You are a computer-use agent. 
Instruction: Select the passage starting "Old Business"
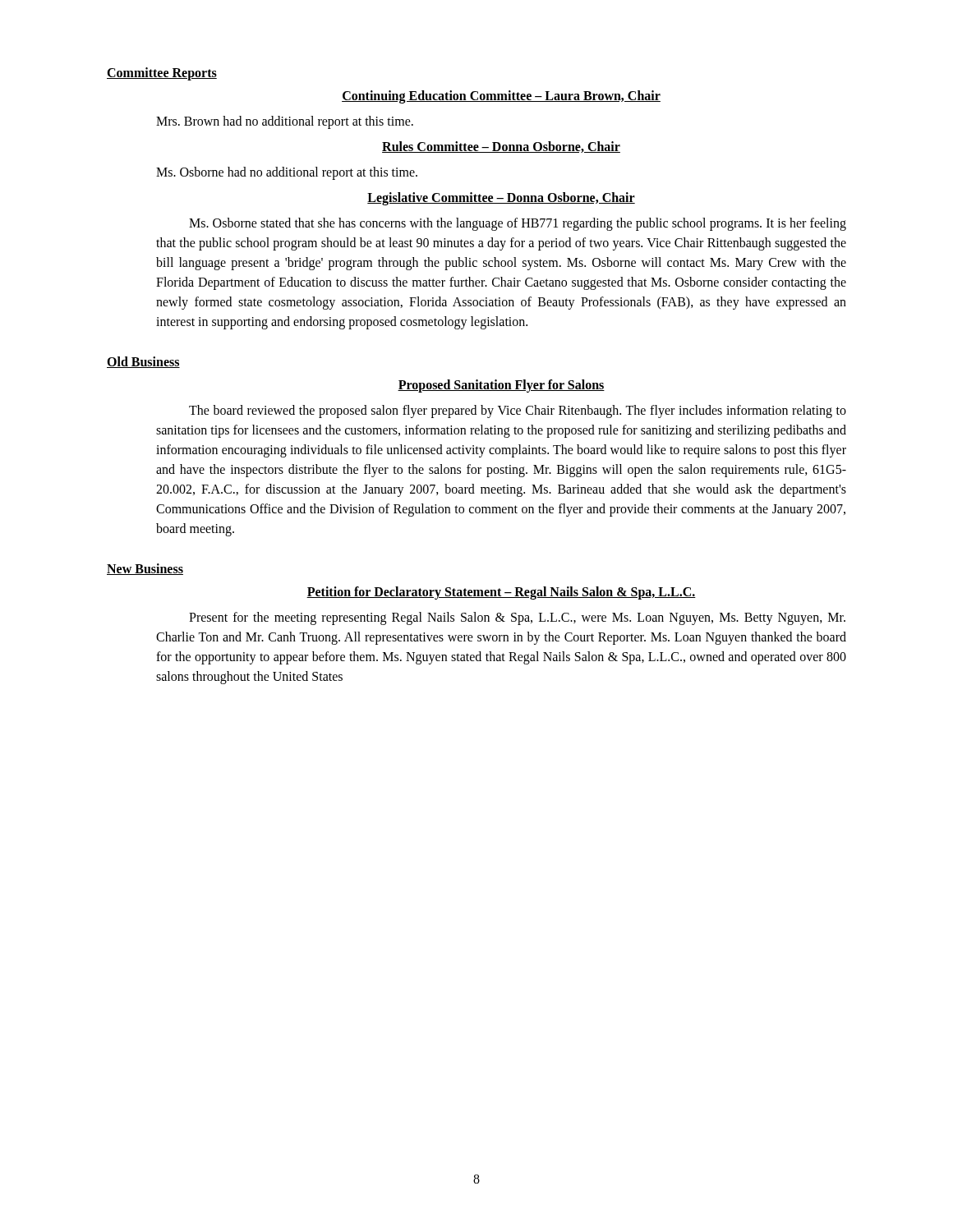point(143,362)
